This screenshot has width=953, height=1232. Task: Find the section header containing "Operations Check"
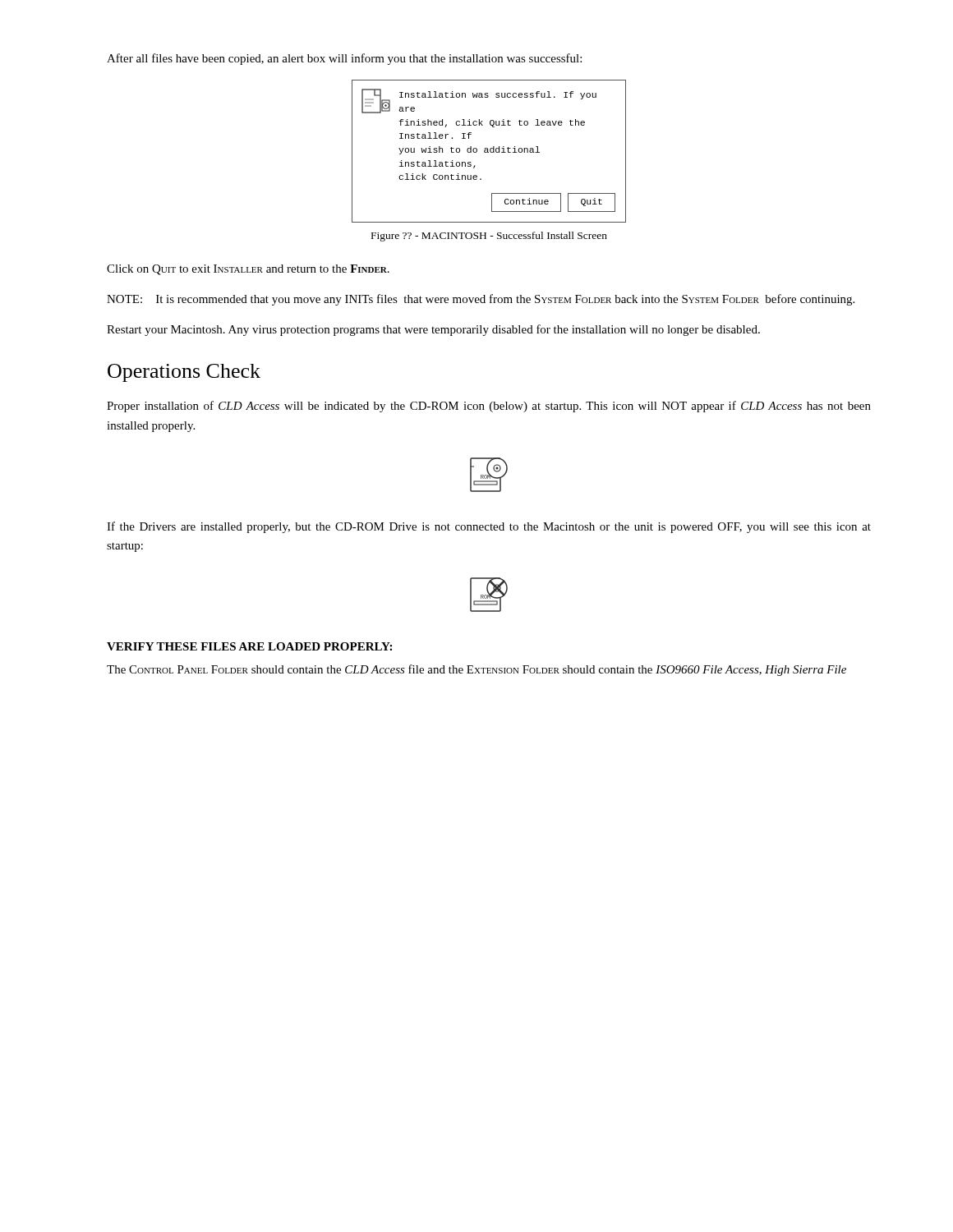(x=184, y=373)
